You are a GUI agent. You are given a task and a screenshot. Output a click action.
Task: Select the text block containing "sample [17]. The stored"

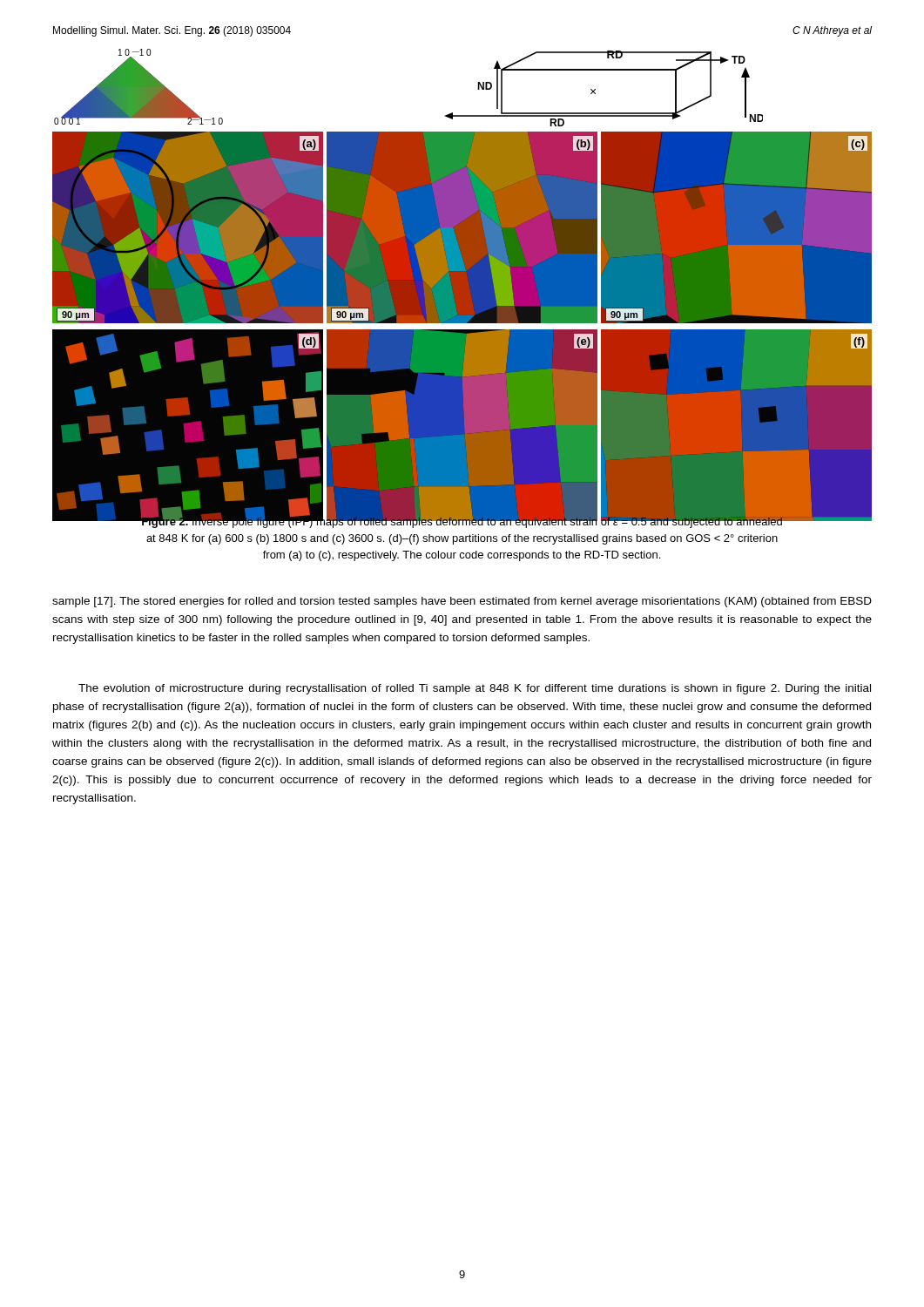[462, 620]
